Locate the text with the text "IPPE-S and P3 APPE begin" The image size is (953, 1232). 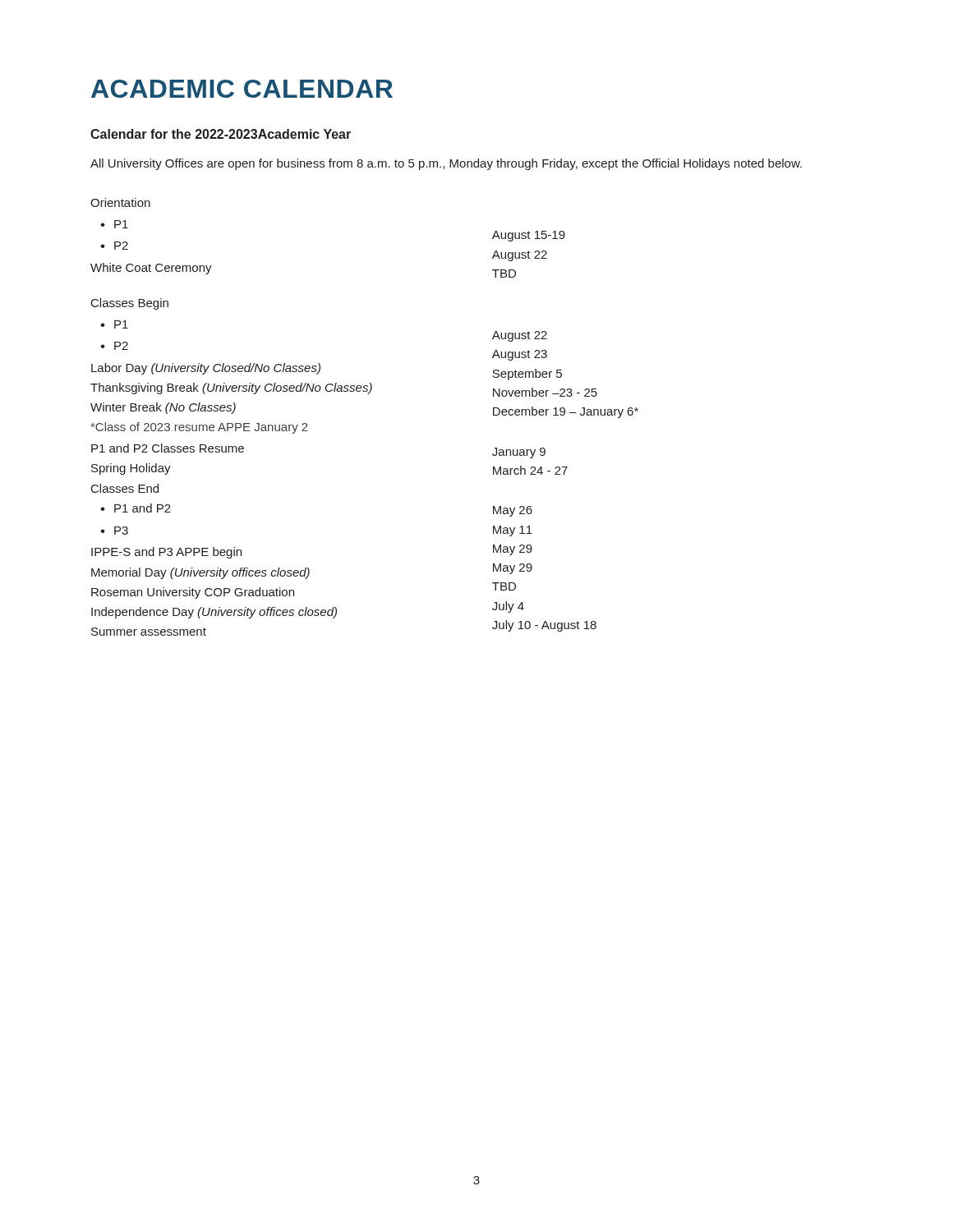pyautogui.click(x=166, y=552)
